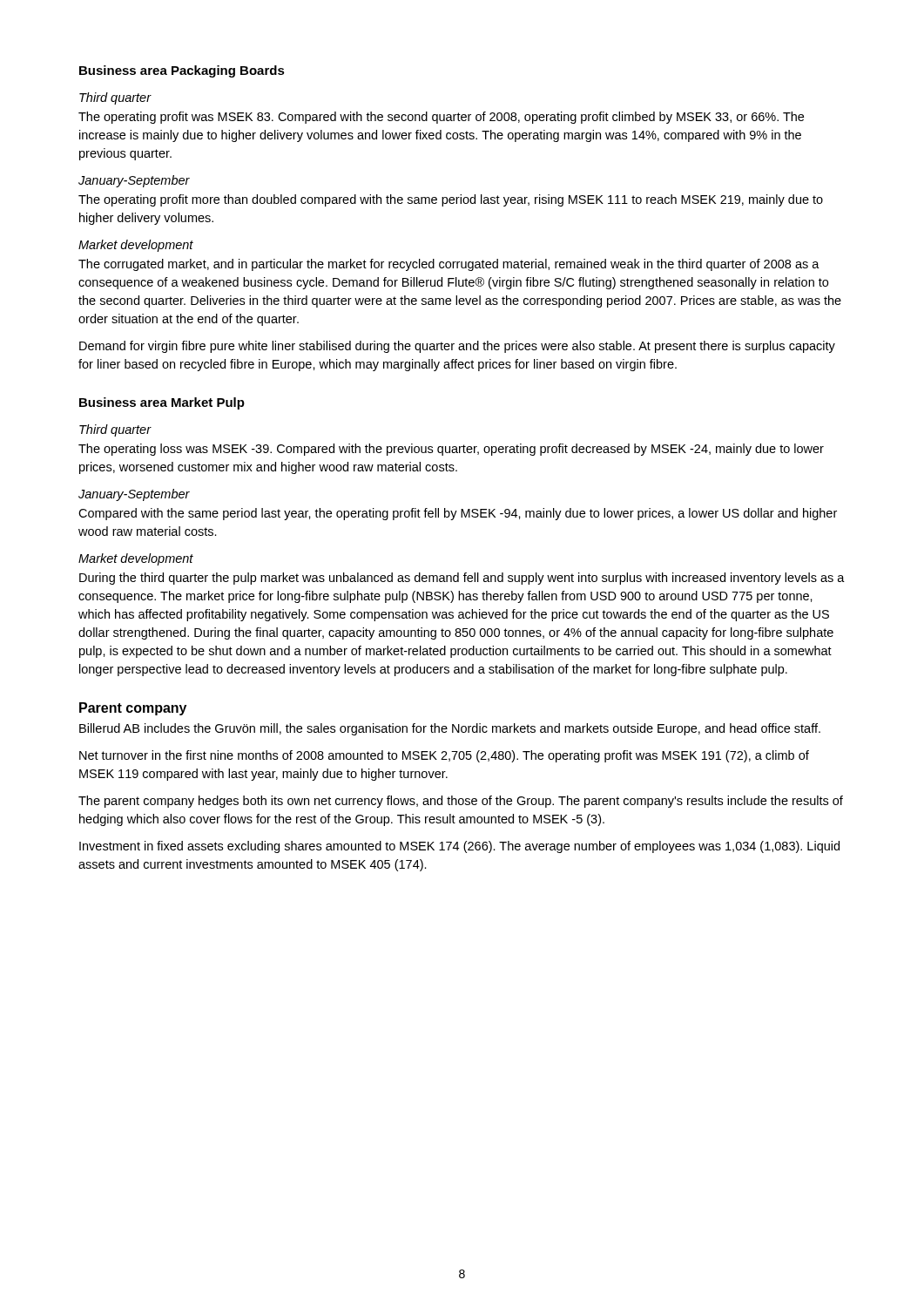
Task: Where does it say "Business area Packaging Boards"?
Action: [x=181, y=70]
